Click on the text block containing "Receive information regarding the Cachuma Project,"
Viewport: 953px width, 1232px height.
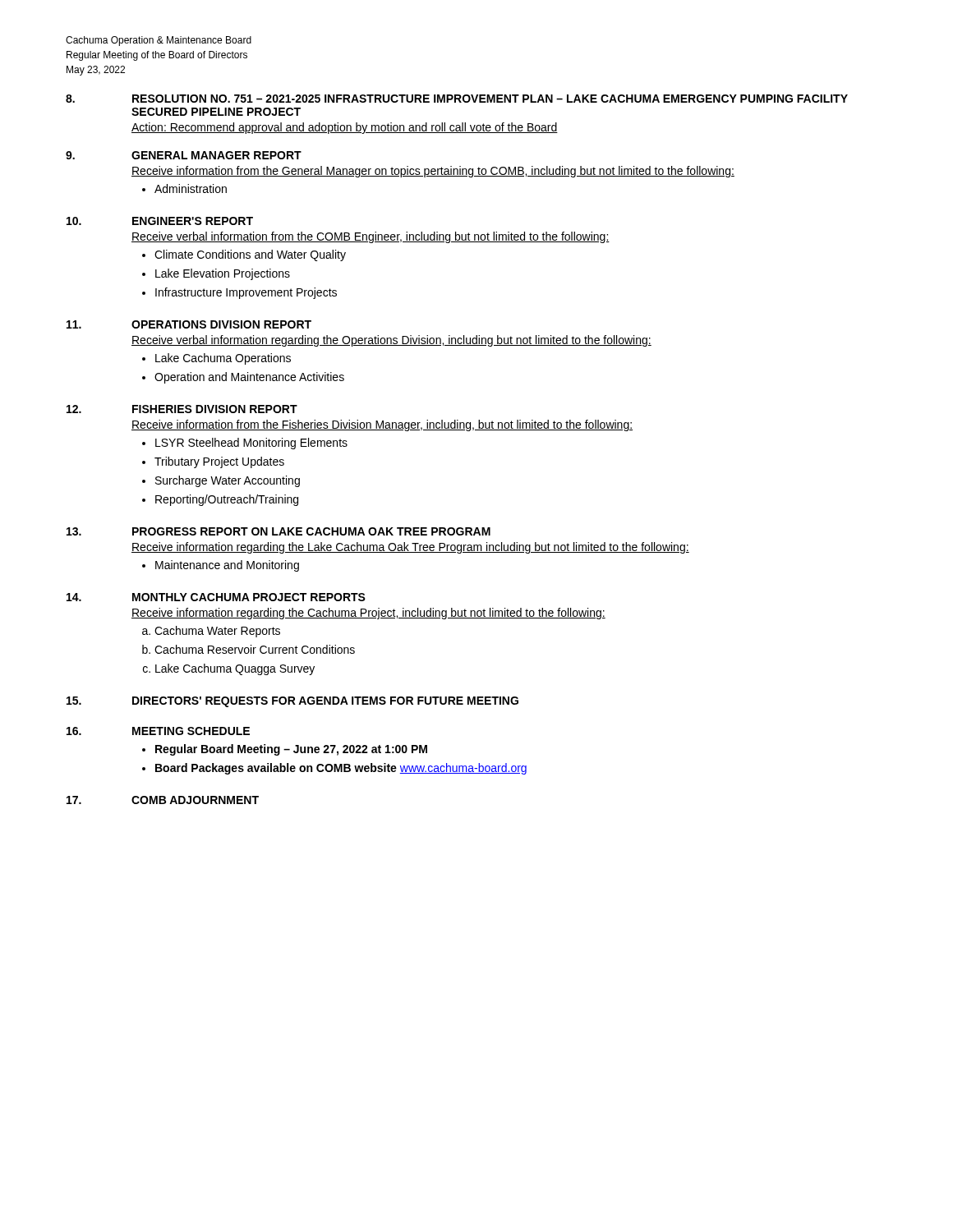368,613
